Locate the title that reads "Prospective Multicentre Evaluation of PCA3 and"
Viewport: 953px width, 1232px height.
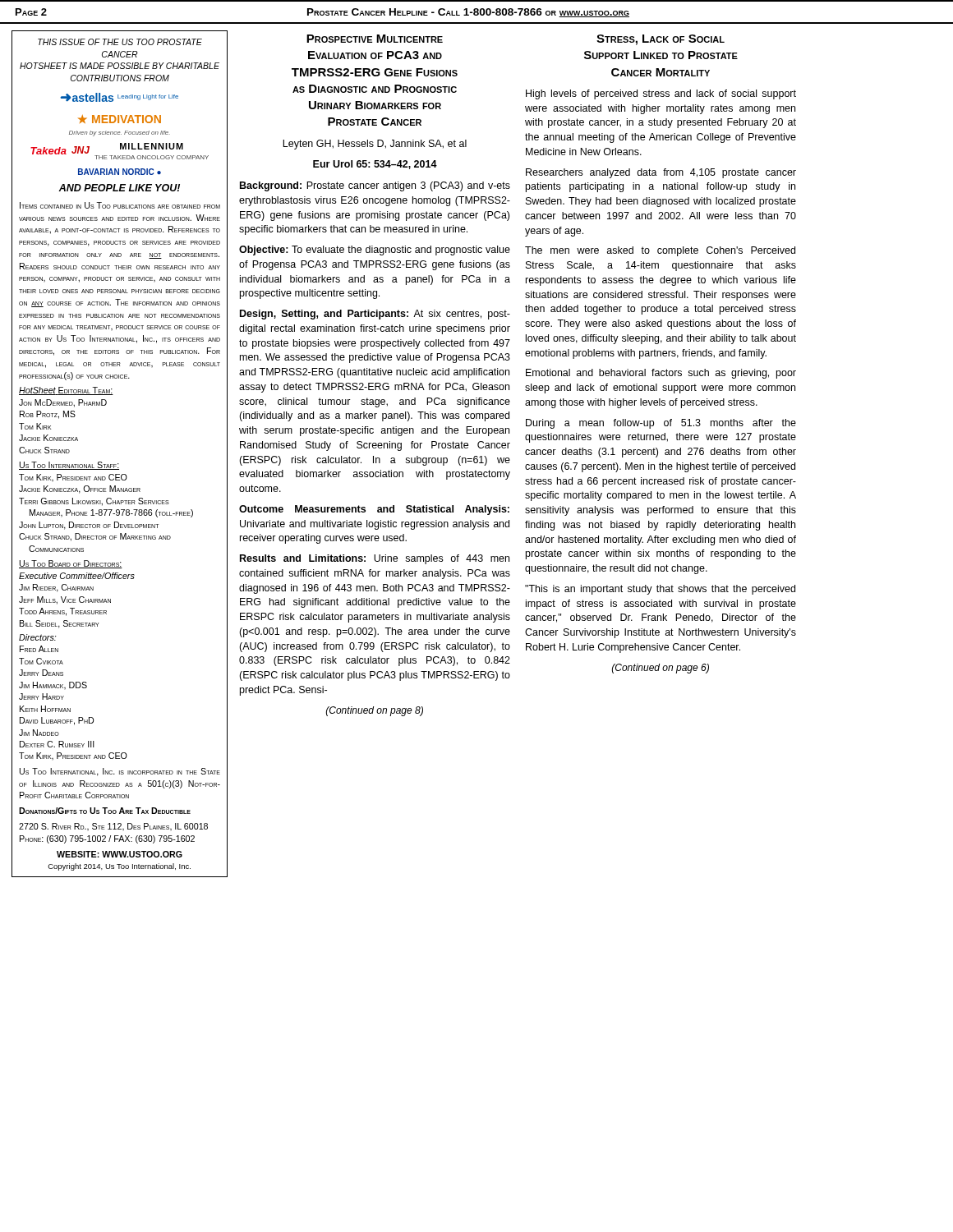point(375,80)
